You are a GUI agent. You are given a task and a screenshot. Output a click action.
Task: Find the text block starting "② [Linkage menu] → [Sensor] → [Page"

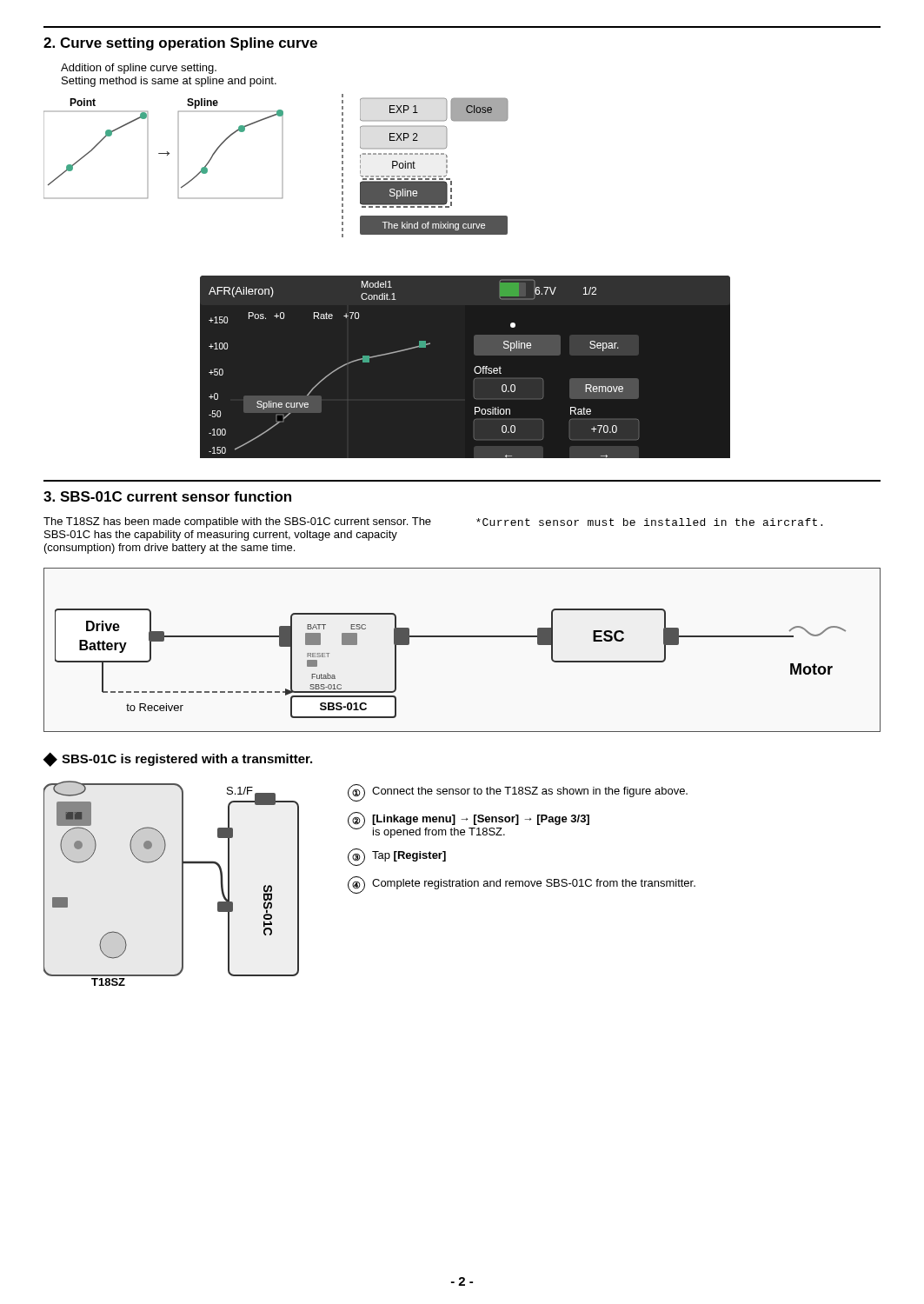coord(469,825)
